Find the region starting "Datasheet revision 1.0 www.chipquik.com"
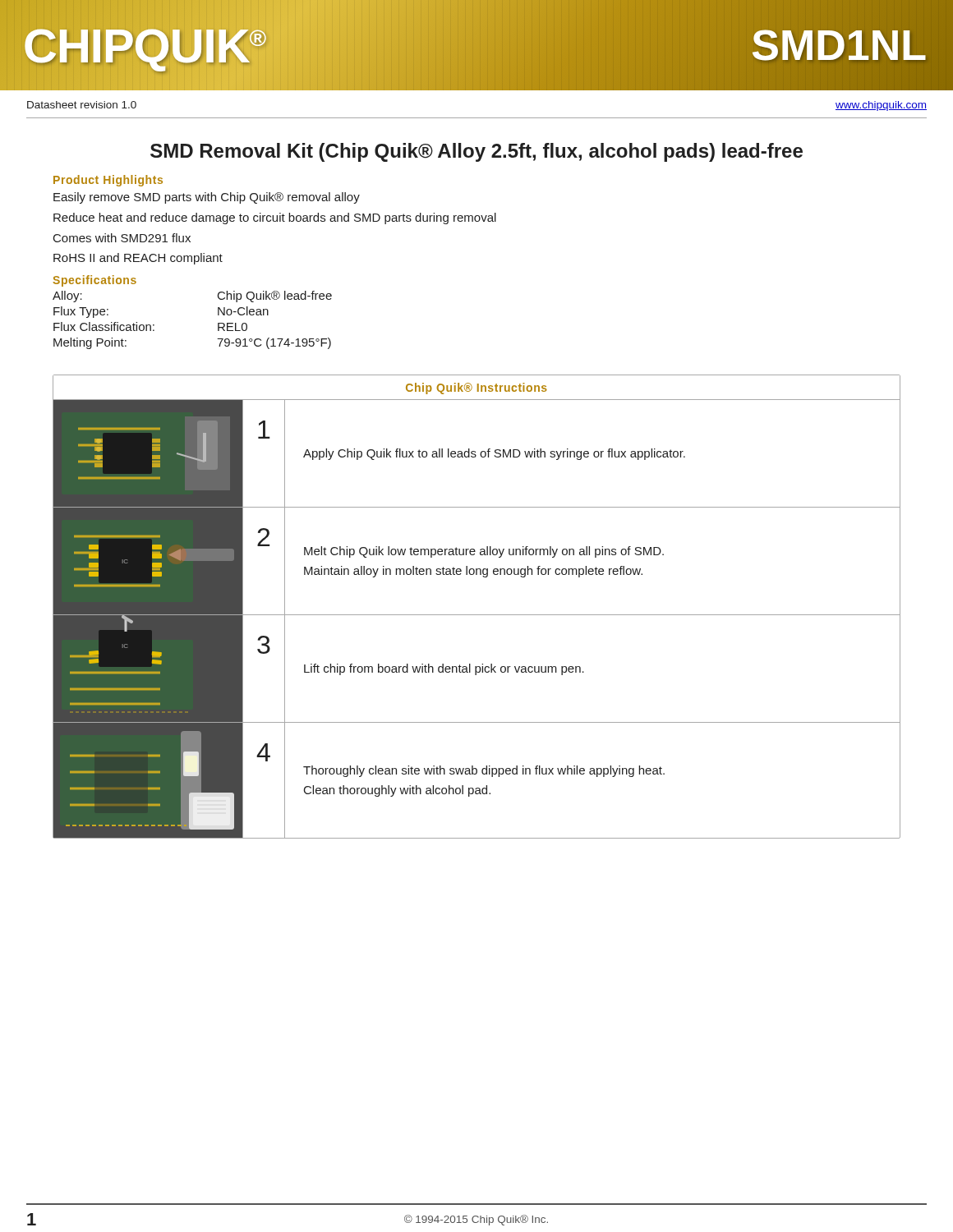This screenshot has width=953, height=1232. pyautogui.click(x=75, y=106)
